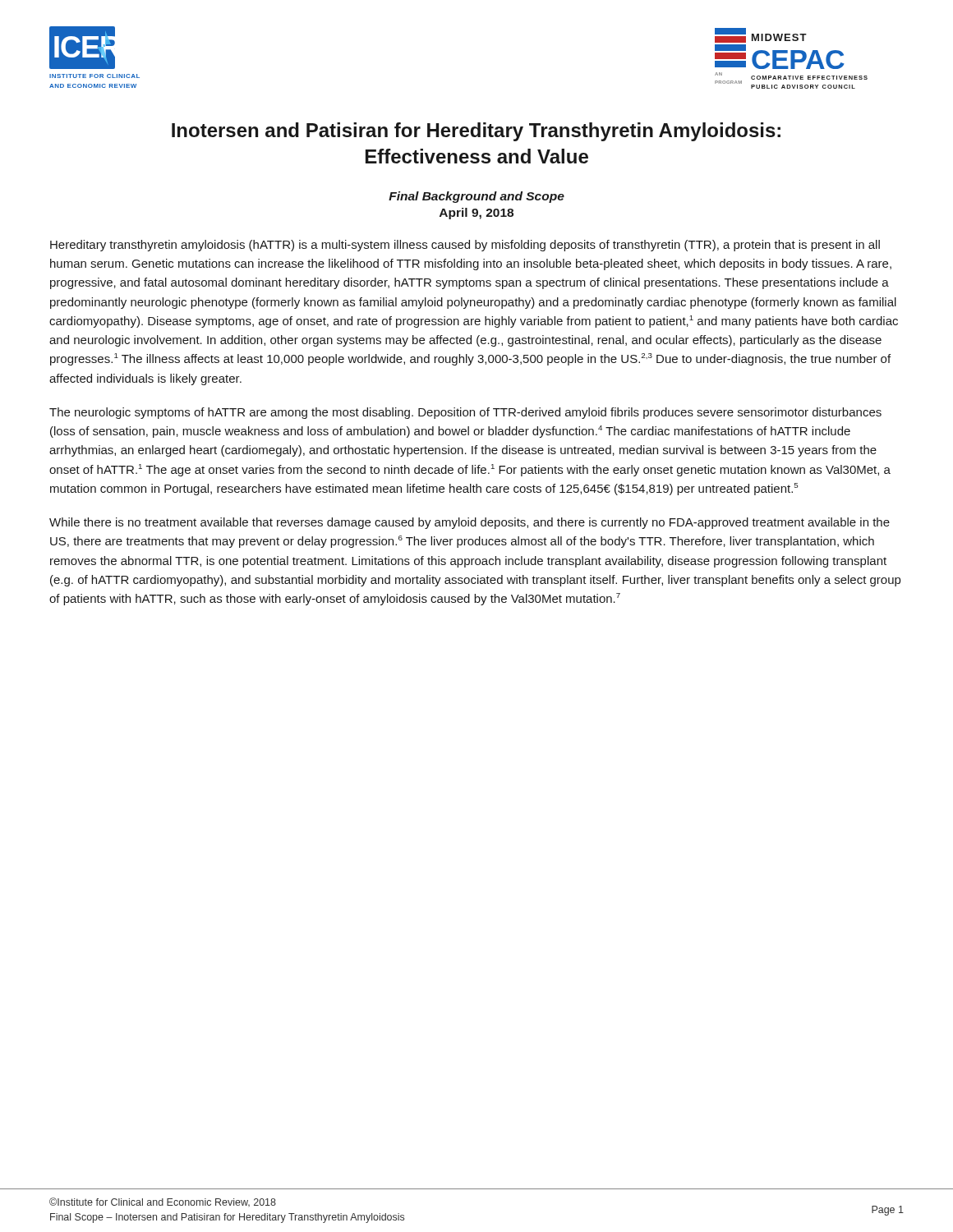Select the text starting "Final Background and Scope April 9, 2018"
953x1232 pixels.
point(476,204)
